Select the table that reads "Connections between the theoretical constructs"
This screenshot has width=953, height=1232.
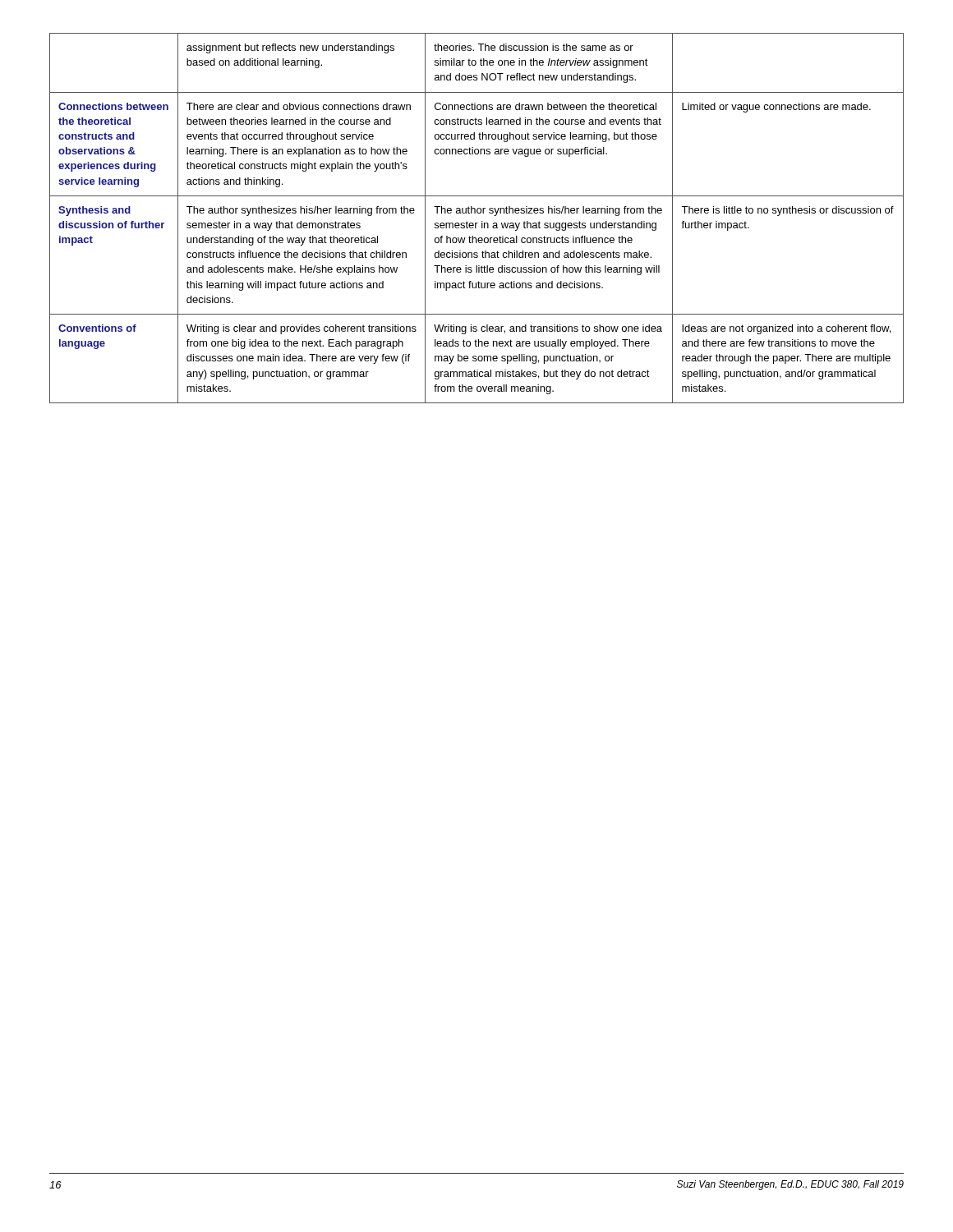(x=476, y=218)
